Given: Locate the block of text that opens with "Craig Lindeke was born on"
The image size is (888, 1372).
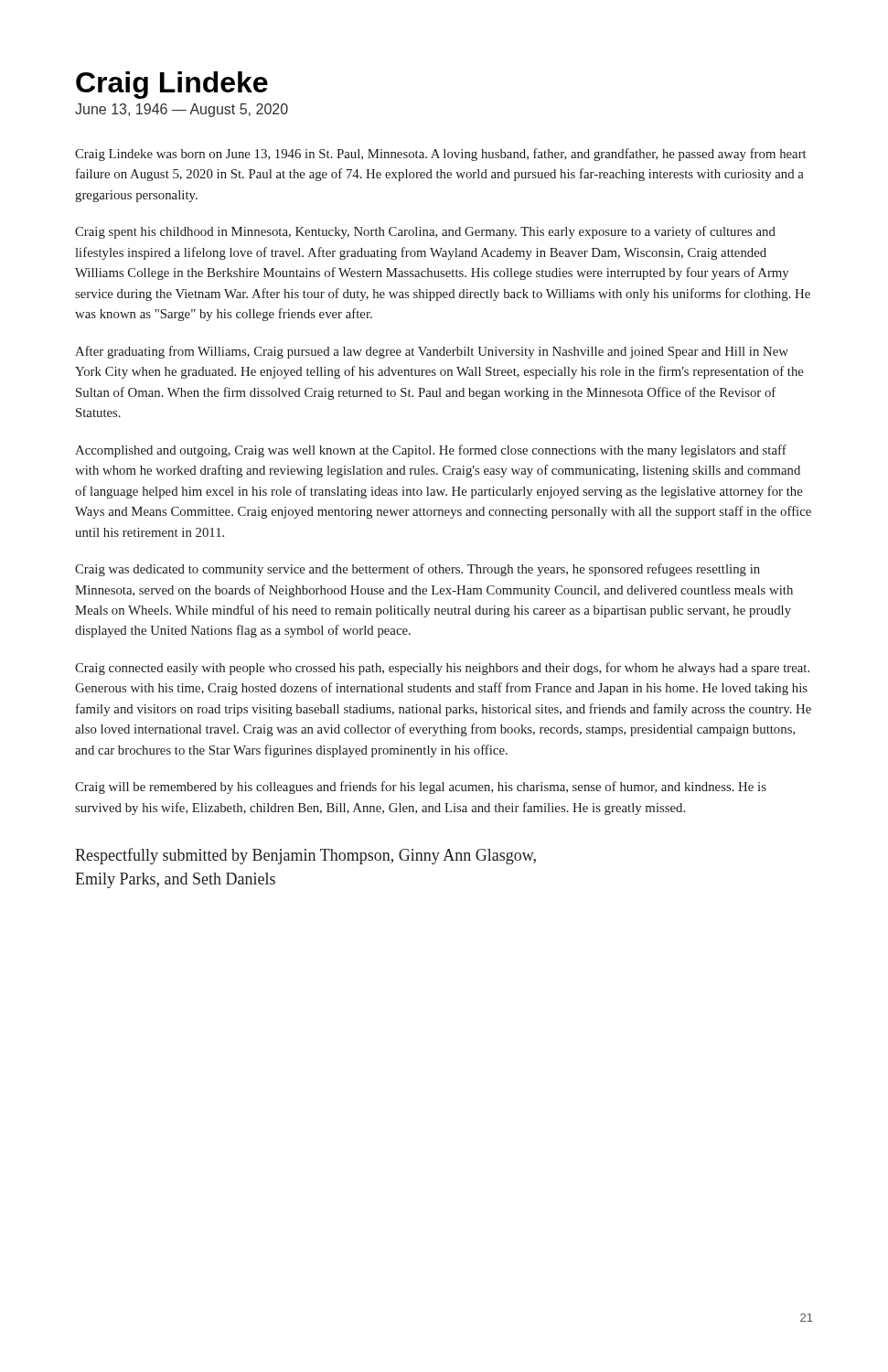Looking at the screenshot, I should (444, 174).
